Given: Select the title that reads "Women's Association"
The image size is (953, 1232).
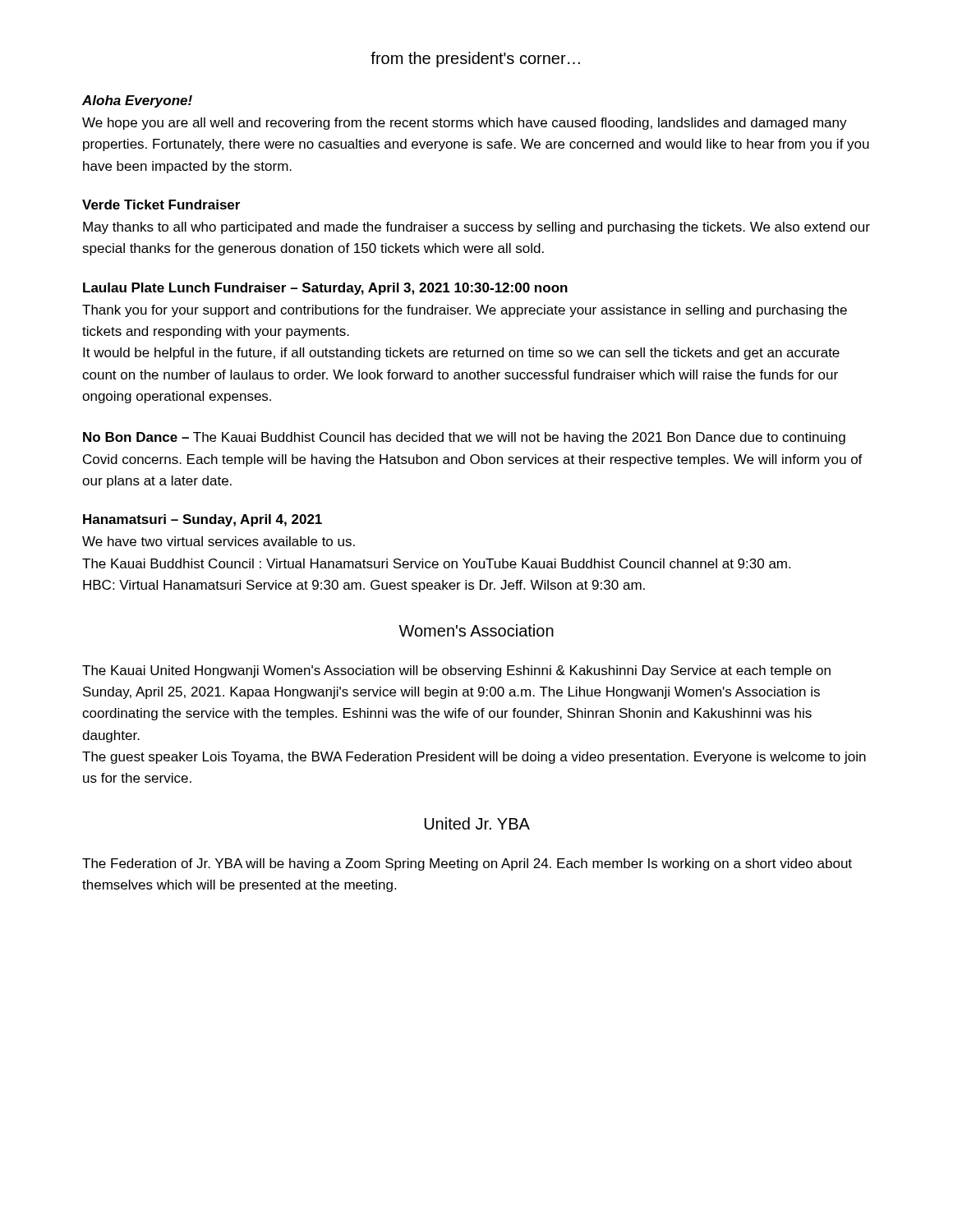Looking at the screenshot, I should [x=476, y=630].
